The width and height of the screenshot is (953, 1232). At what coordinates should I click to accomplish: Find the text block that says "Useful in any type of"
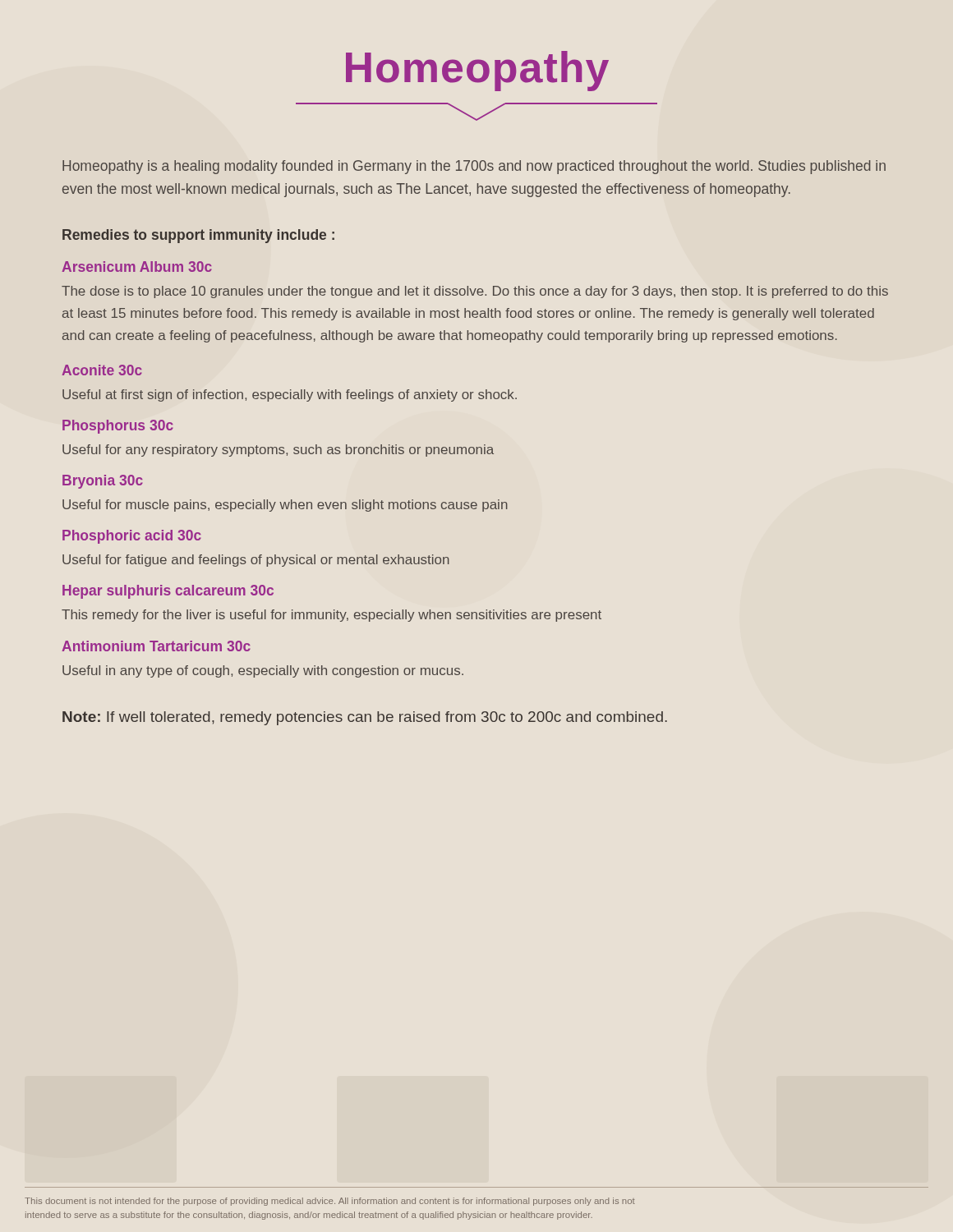click(x=263, y=670)
